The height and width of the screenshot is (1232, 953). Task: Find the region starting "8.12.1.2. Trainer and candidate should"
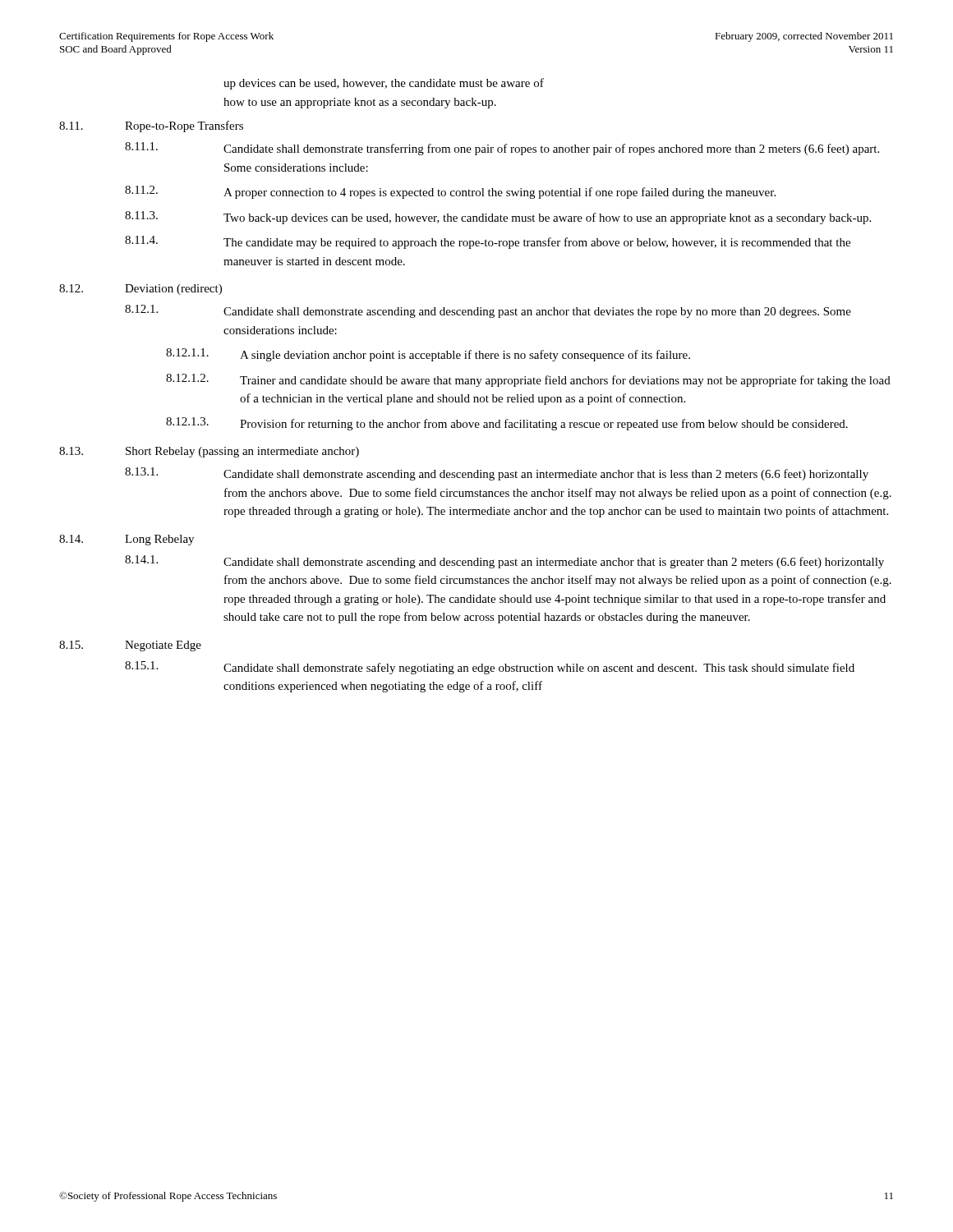530,389
